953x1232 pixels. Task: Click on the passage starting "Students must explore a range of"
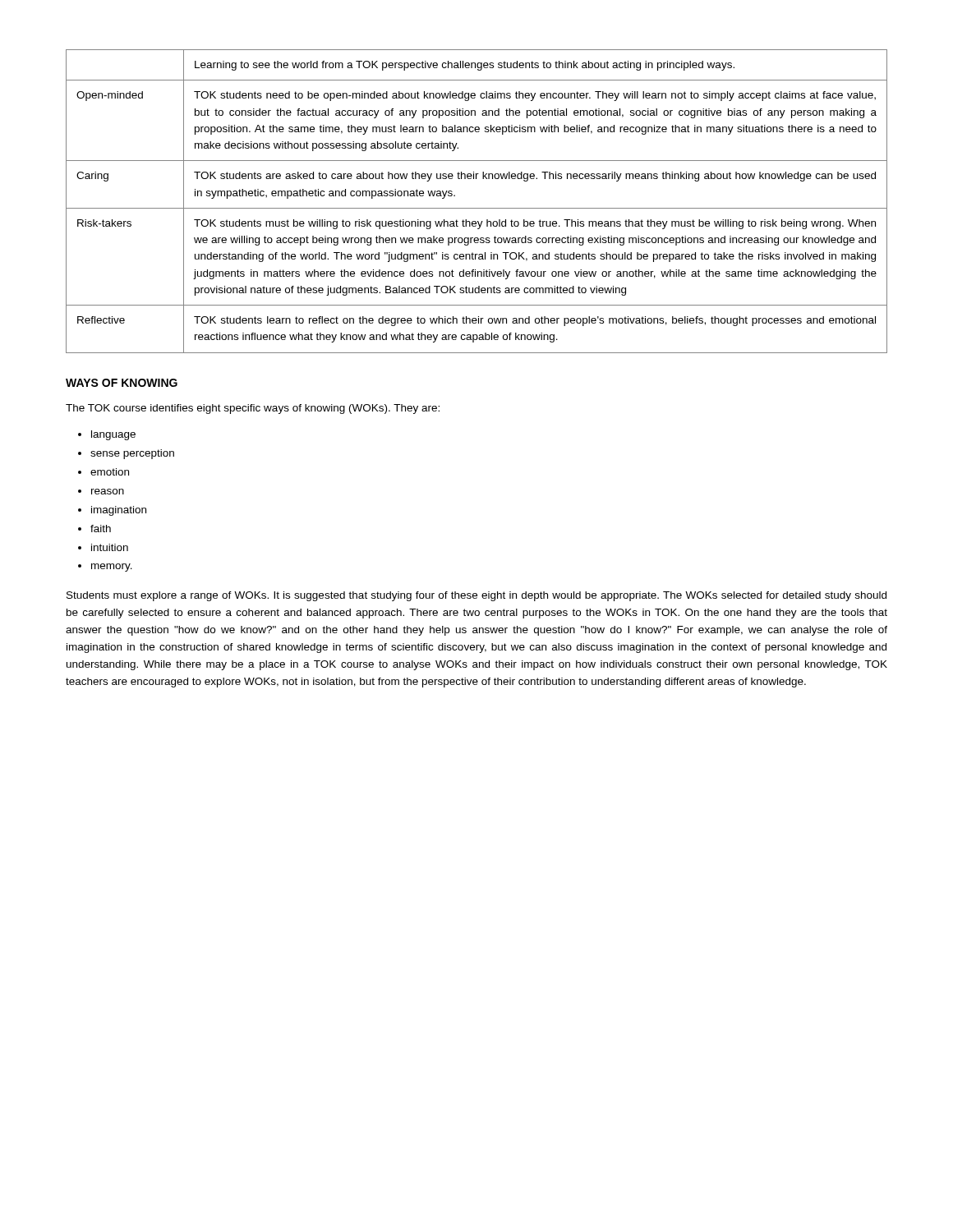[x=476, y=639]
